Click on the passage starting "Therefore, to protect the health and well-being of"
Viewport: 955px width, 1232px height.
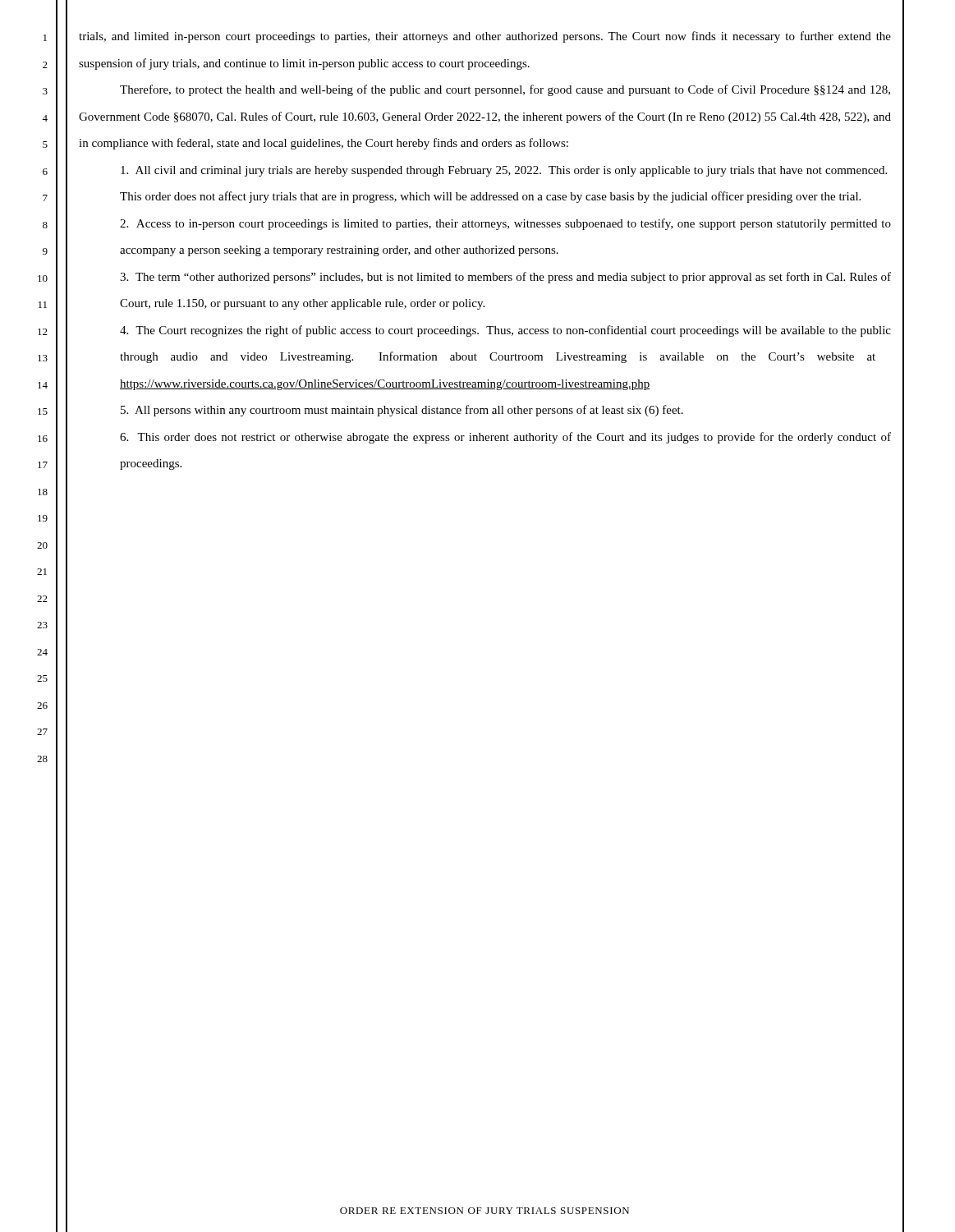pyautogui.click(x=485, y=116)
